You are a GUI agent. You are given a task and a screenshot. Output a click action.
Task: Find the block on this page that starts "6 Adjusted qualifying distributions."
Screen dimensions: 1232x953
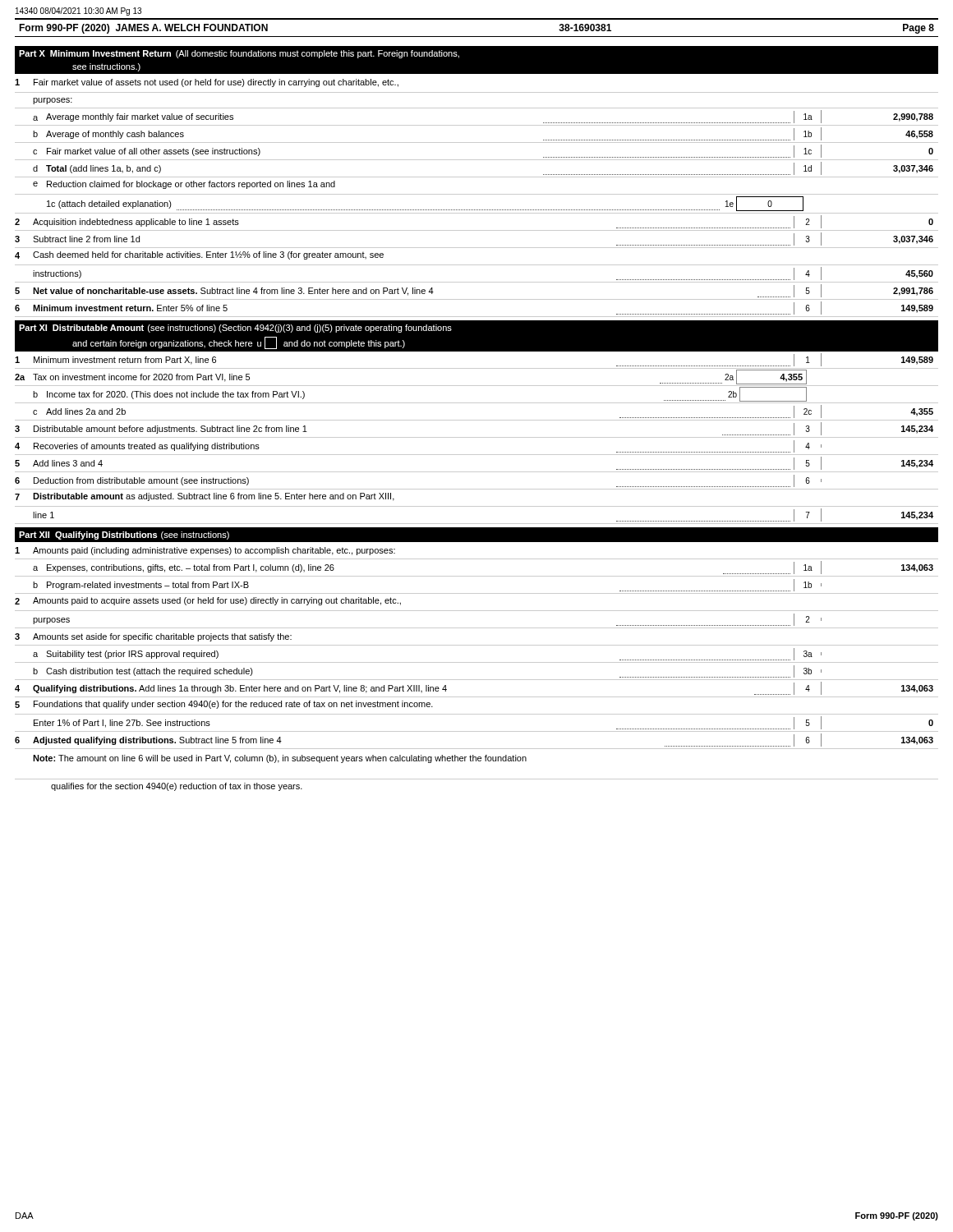[476, 740]
